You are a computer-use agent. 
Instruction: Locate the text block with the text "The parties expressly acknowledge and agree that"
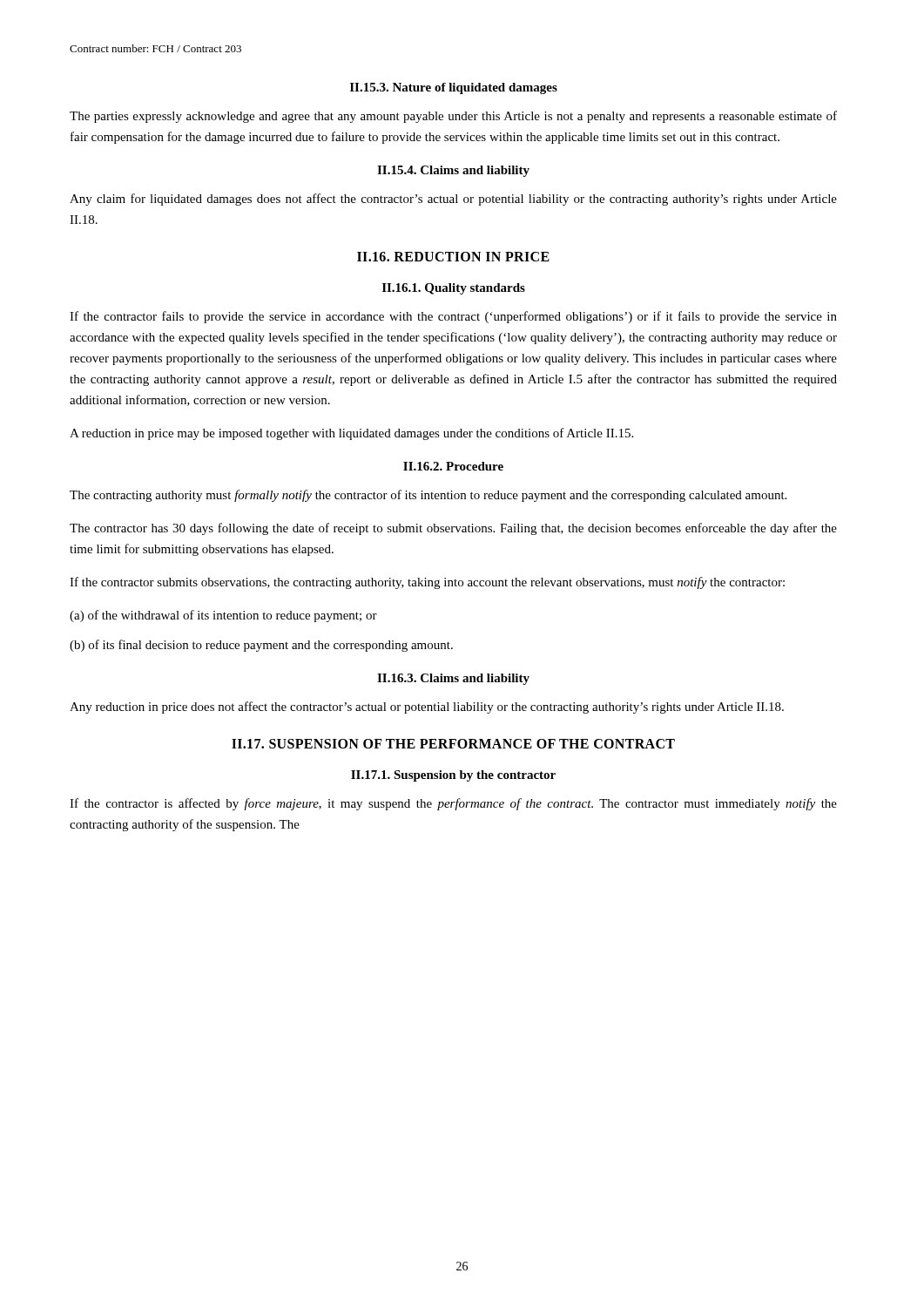click(453, 126)
